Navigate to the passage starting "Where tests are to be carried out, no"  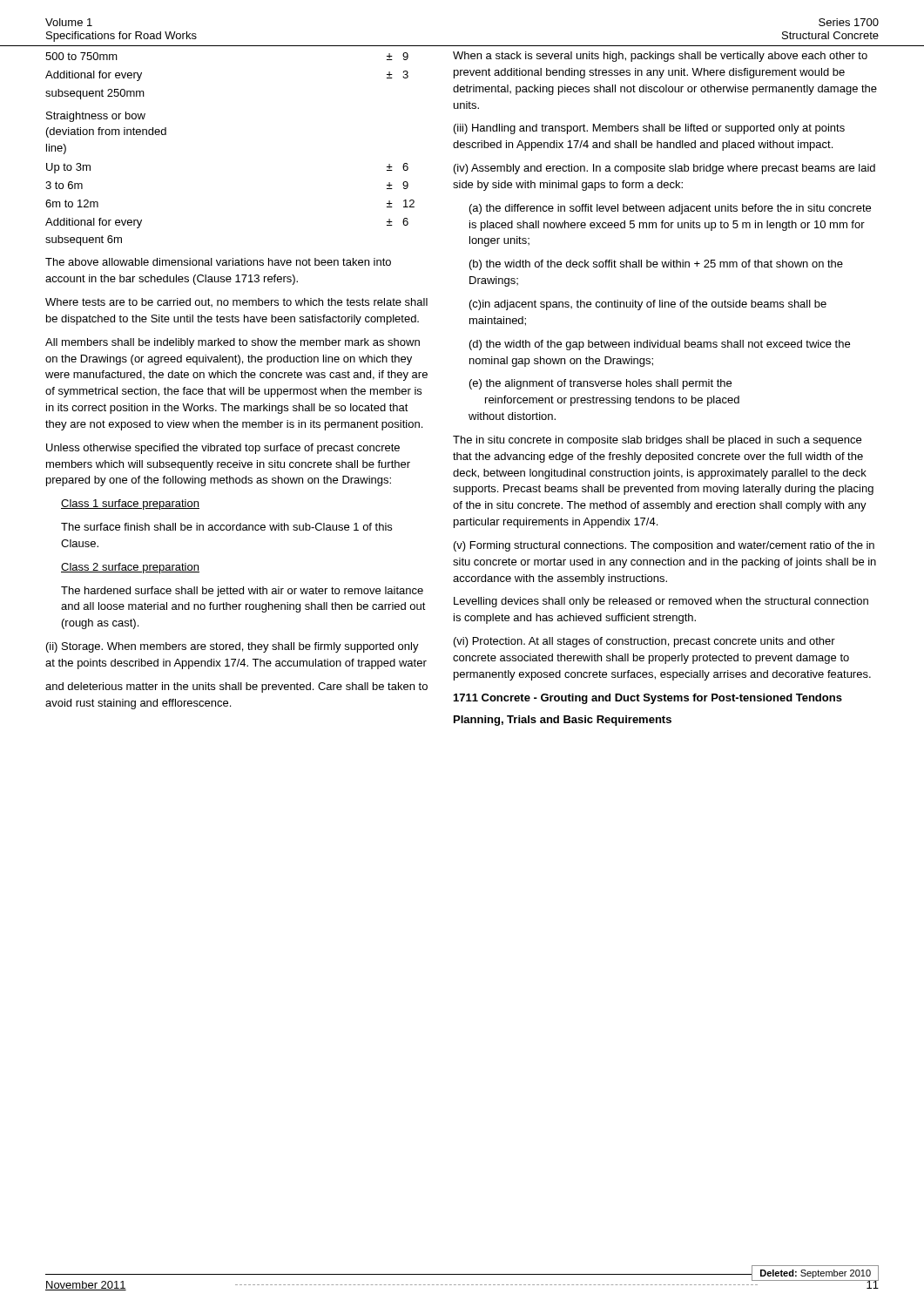click(x=237, y=311)
